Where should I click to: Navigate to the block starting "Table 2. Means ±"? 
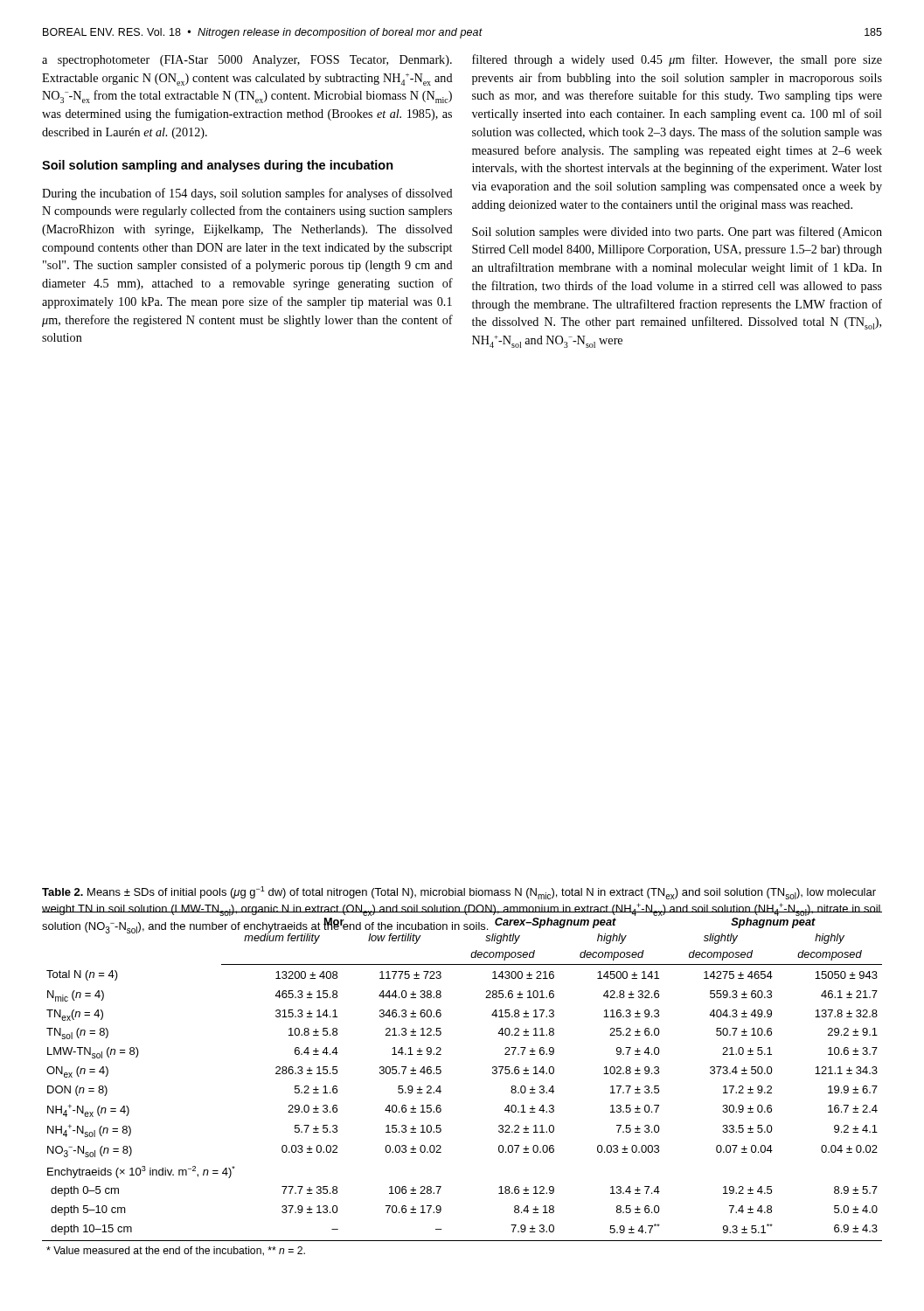pos(461,910)
